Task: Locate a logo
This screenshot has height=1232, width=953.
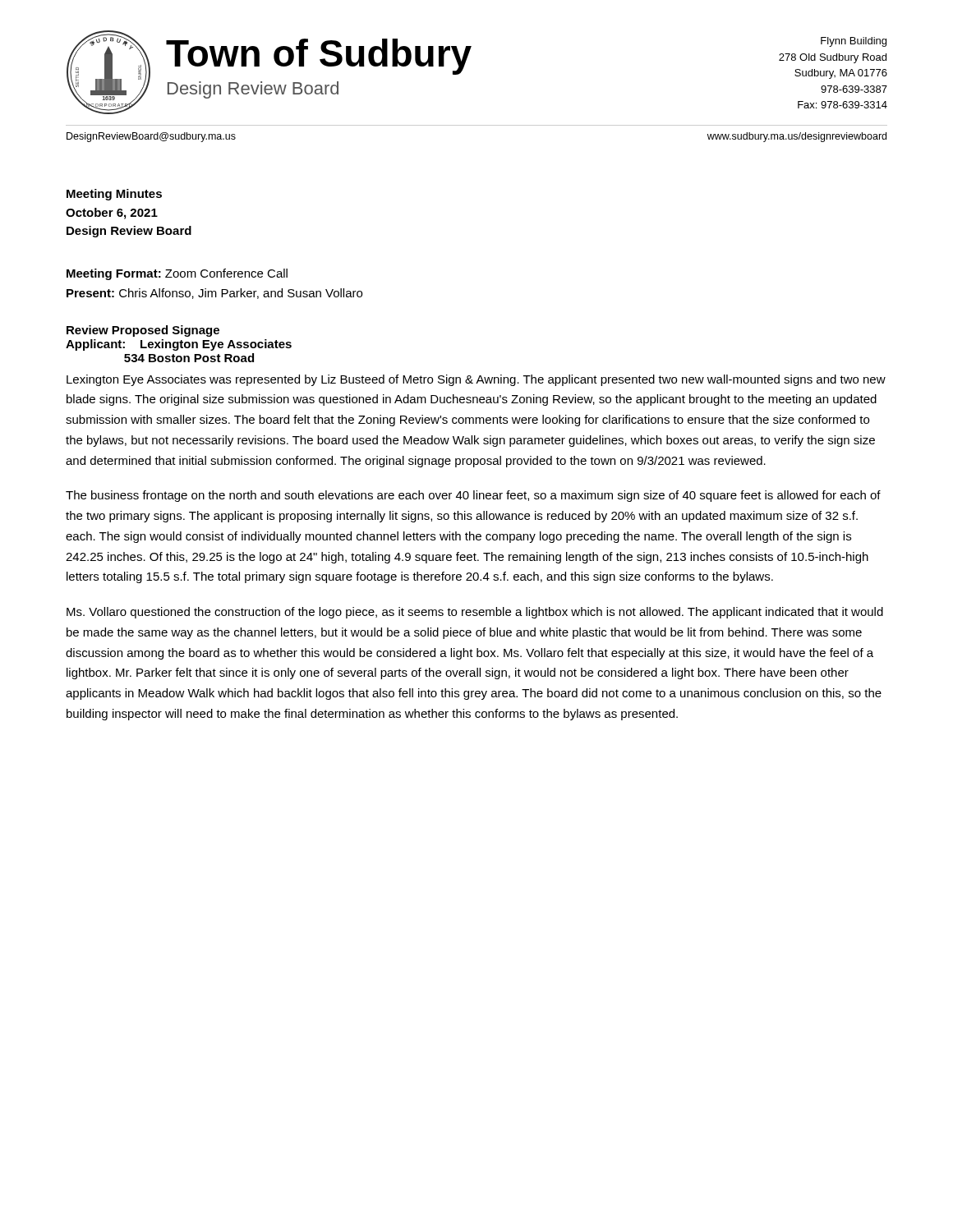Action: [x=108, y=72]
